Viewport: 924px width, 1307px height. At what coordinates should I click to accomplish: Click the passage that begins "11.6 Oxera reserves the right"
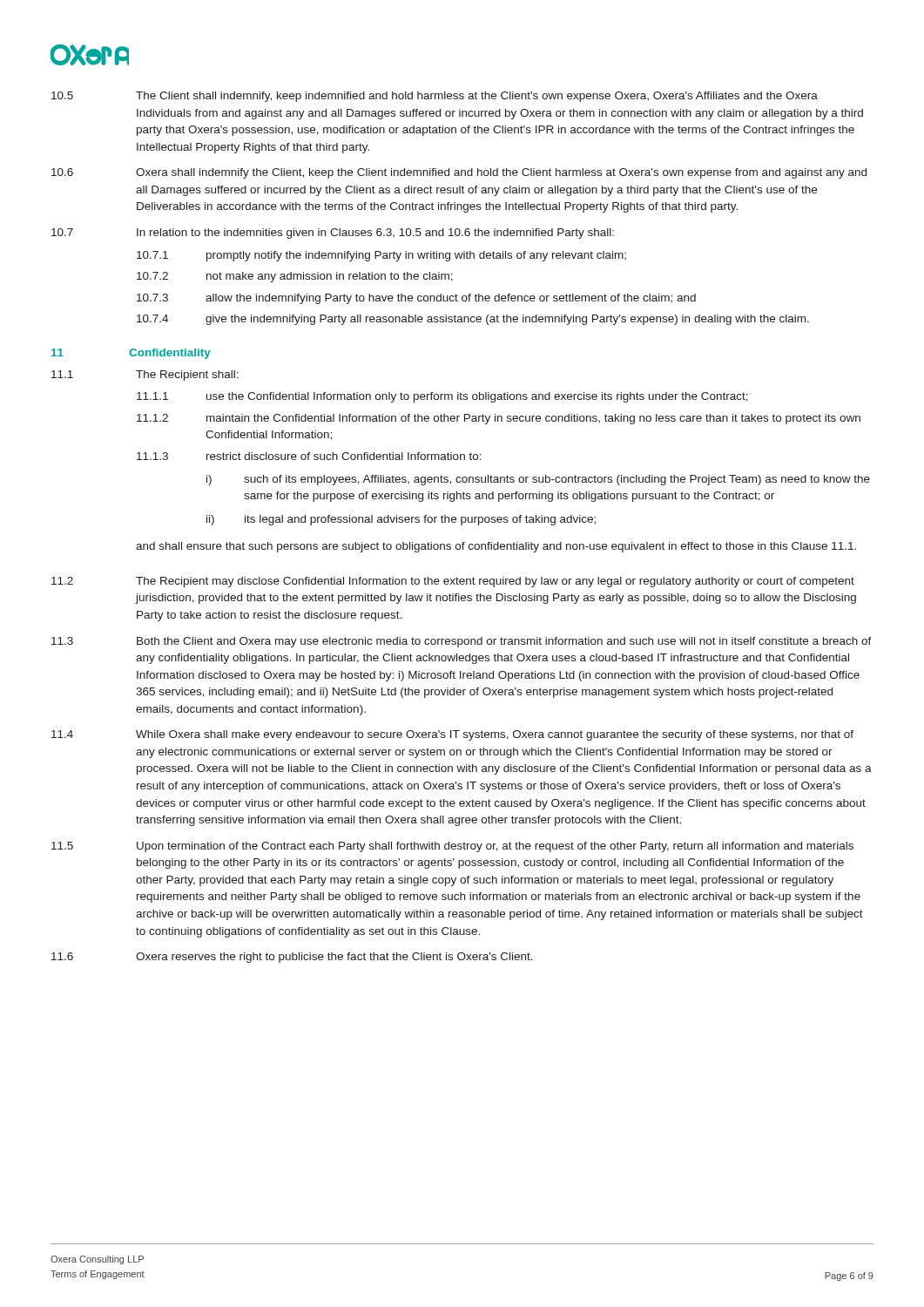tap(462, 957)
